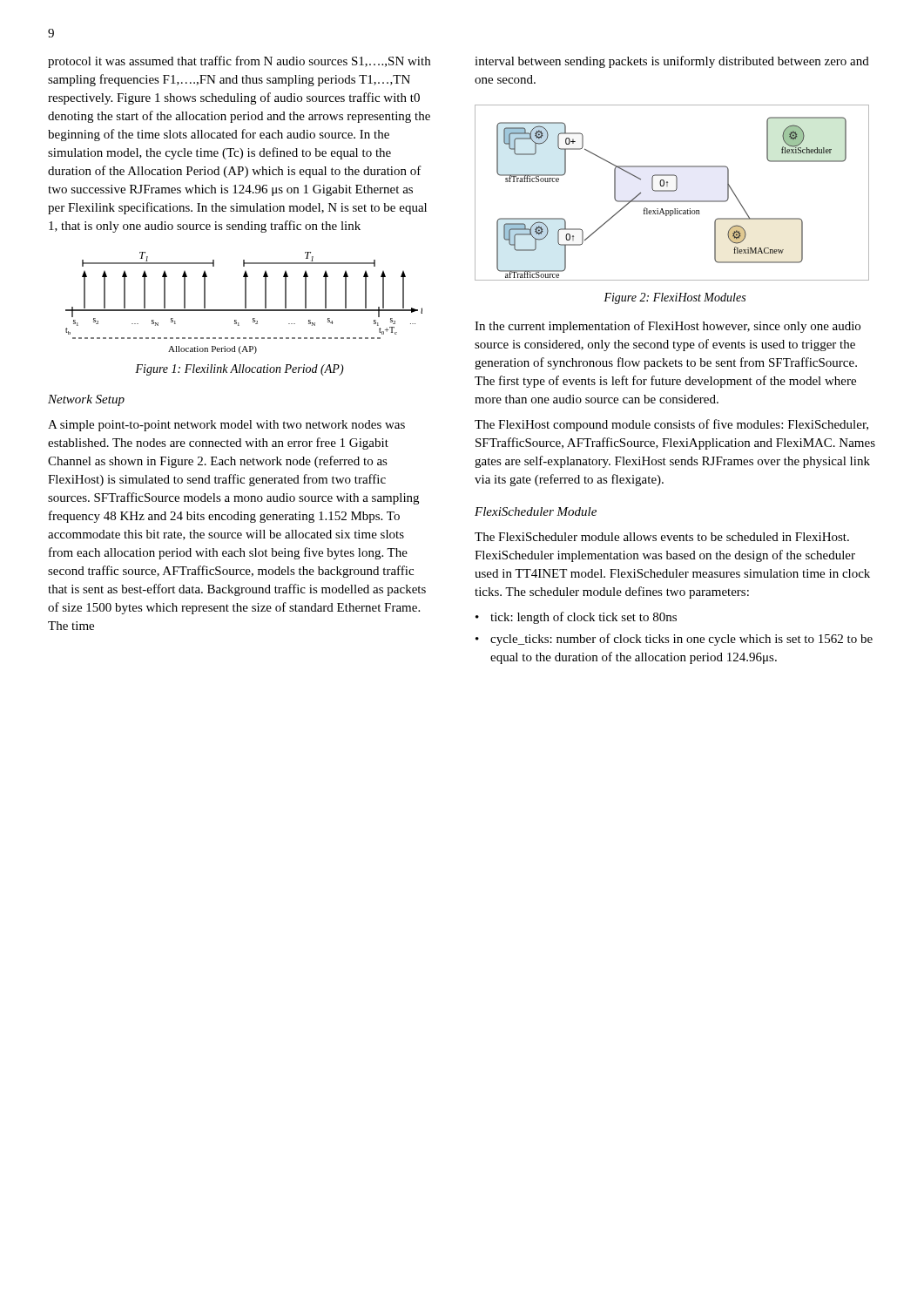
Task: Click where it says "Figure 2: FlexiHost Modules"
Action: point(675,298)
